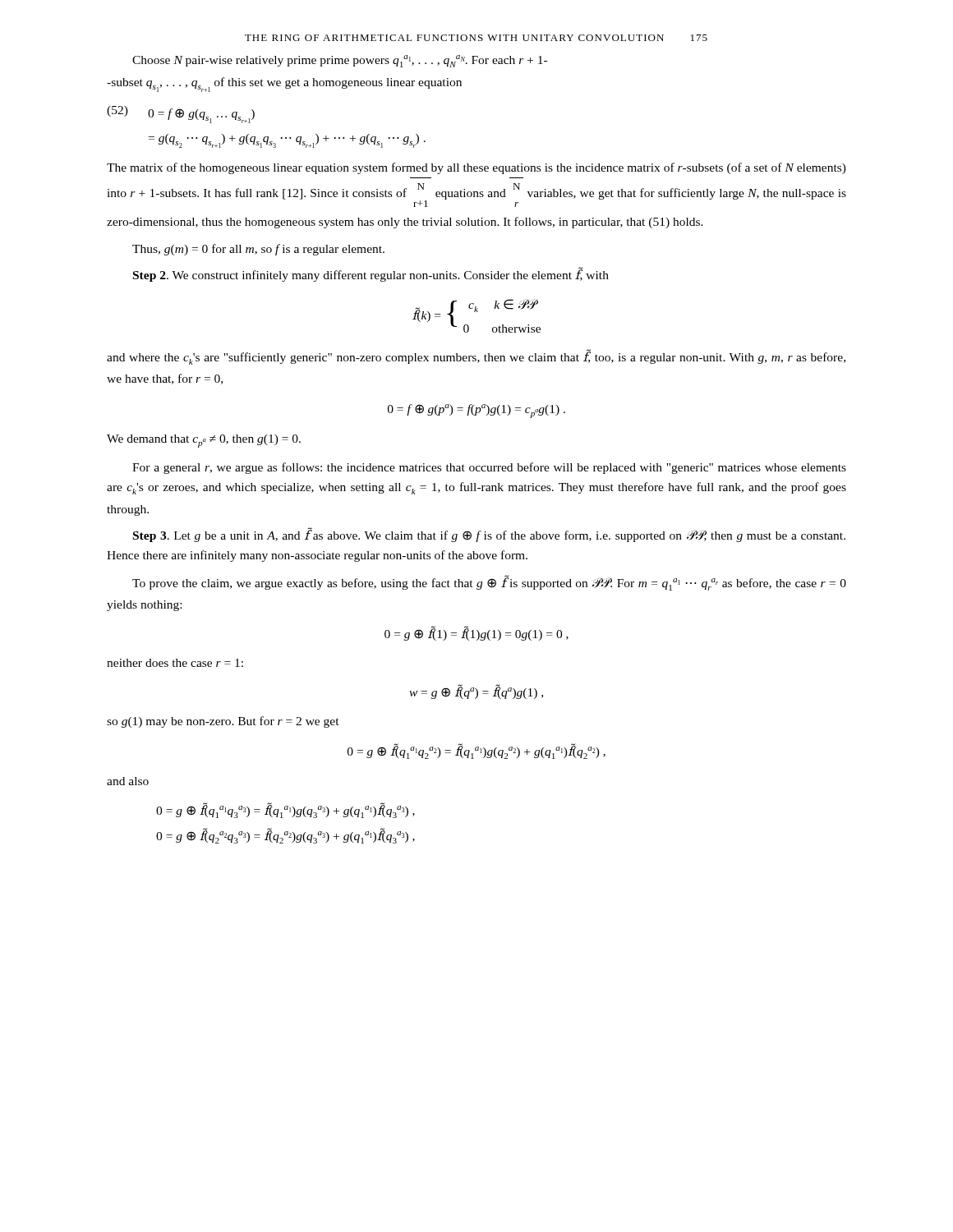Find the block on this page that starts "Step 2. We construct infinitely"
Screen dimensions: 1232x953
point(476,275)
